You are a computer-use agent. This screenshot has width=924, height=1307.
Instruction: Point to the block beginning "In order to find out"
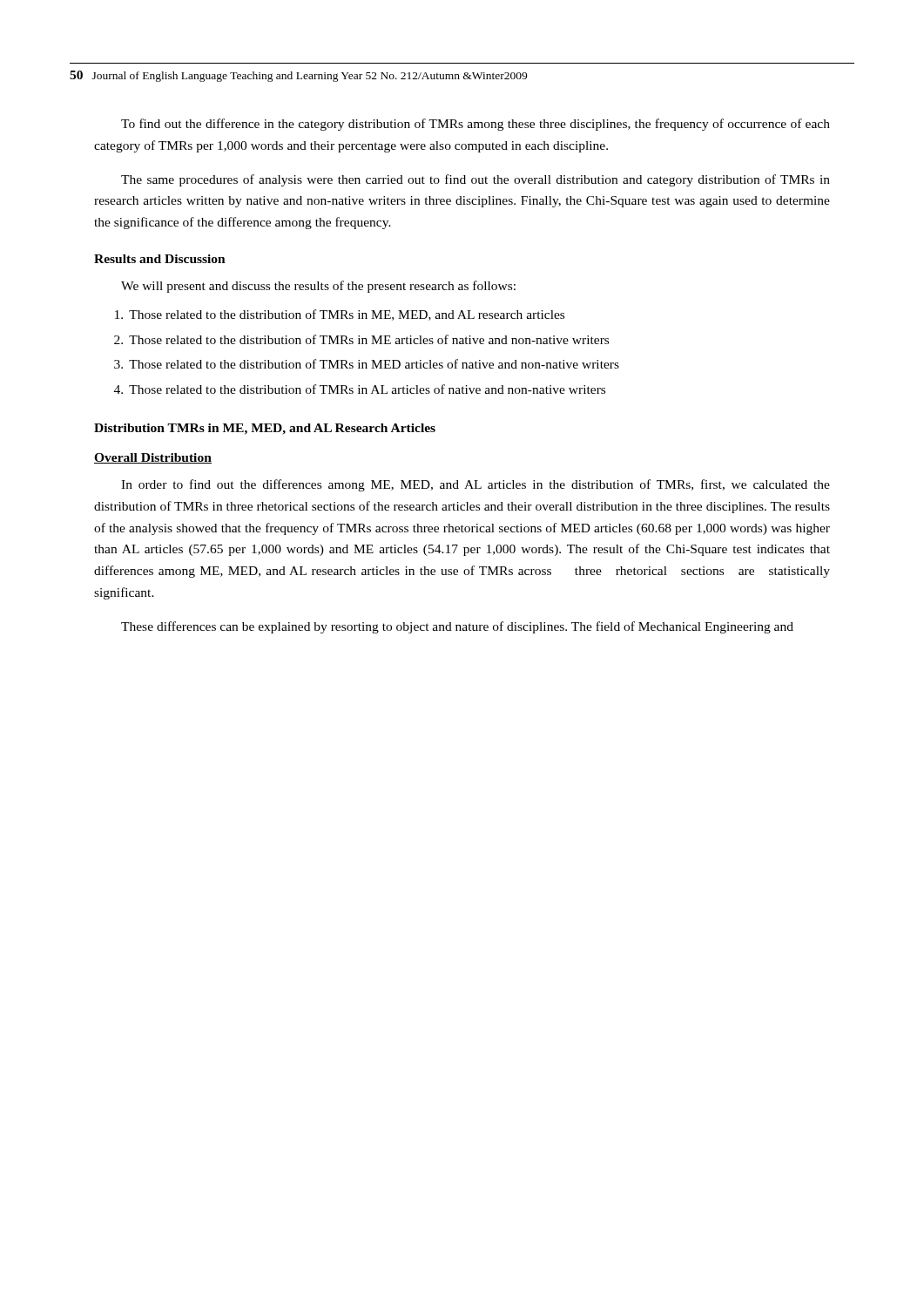[x=462, y=538]
